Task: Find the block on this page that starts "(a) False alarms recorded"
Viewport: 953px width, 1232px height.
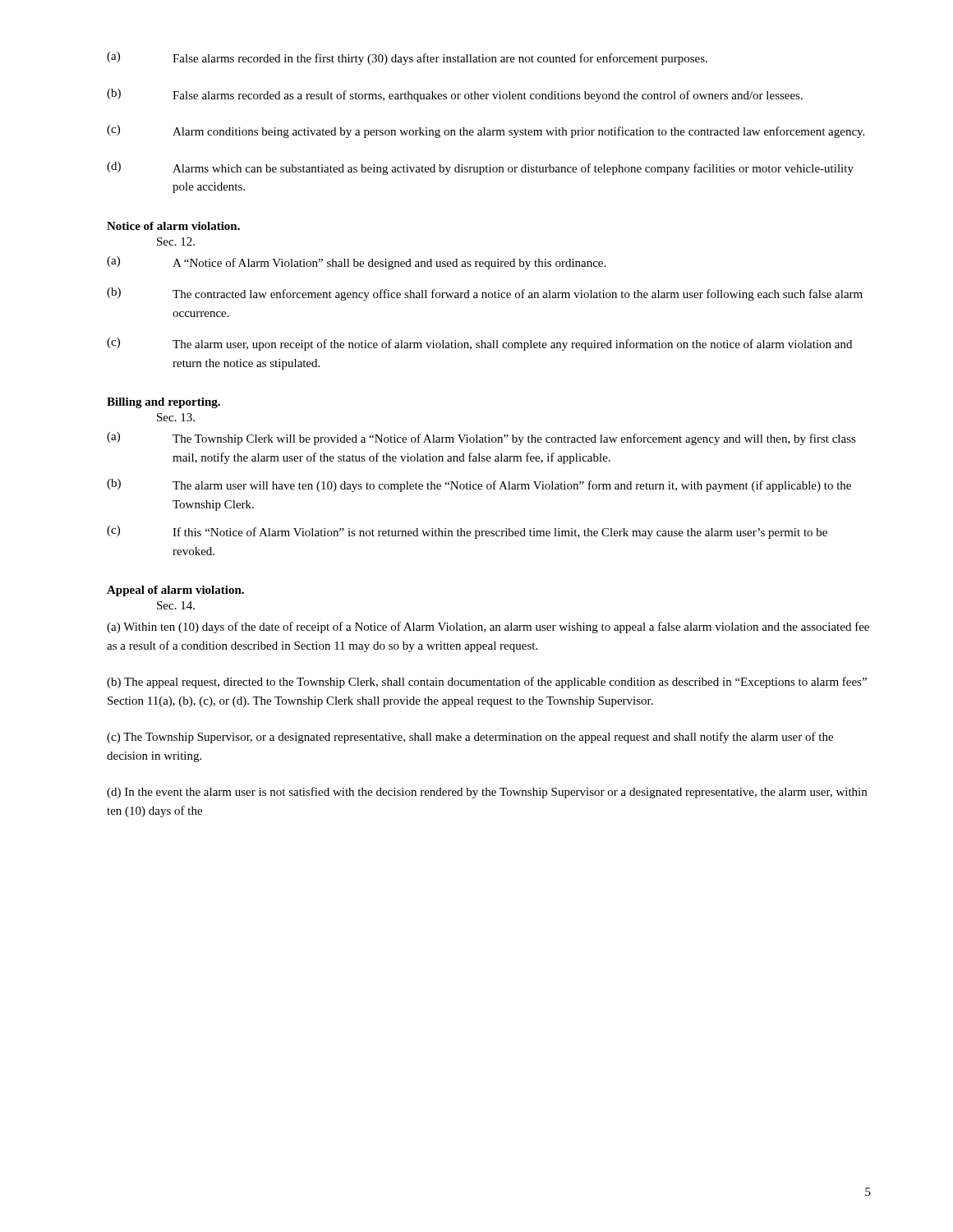Action: point(489,59)
